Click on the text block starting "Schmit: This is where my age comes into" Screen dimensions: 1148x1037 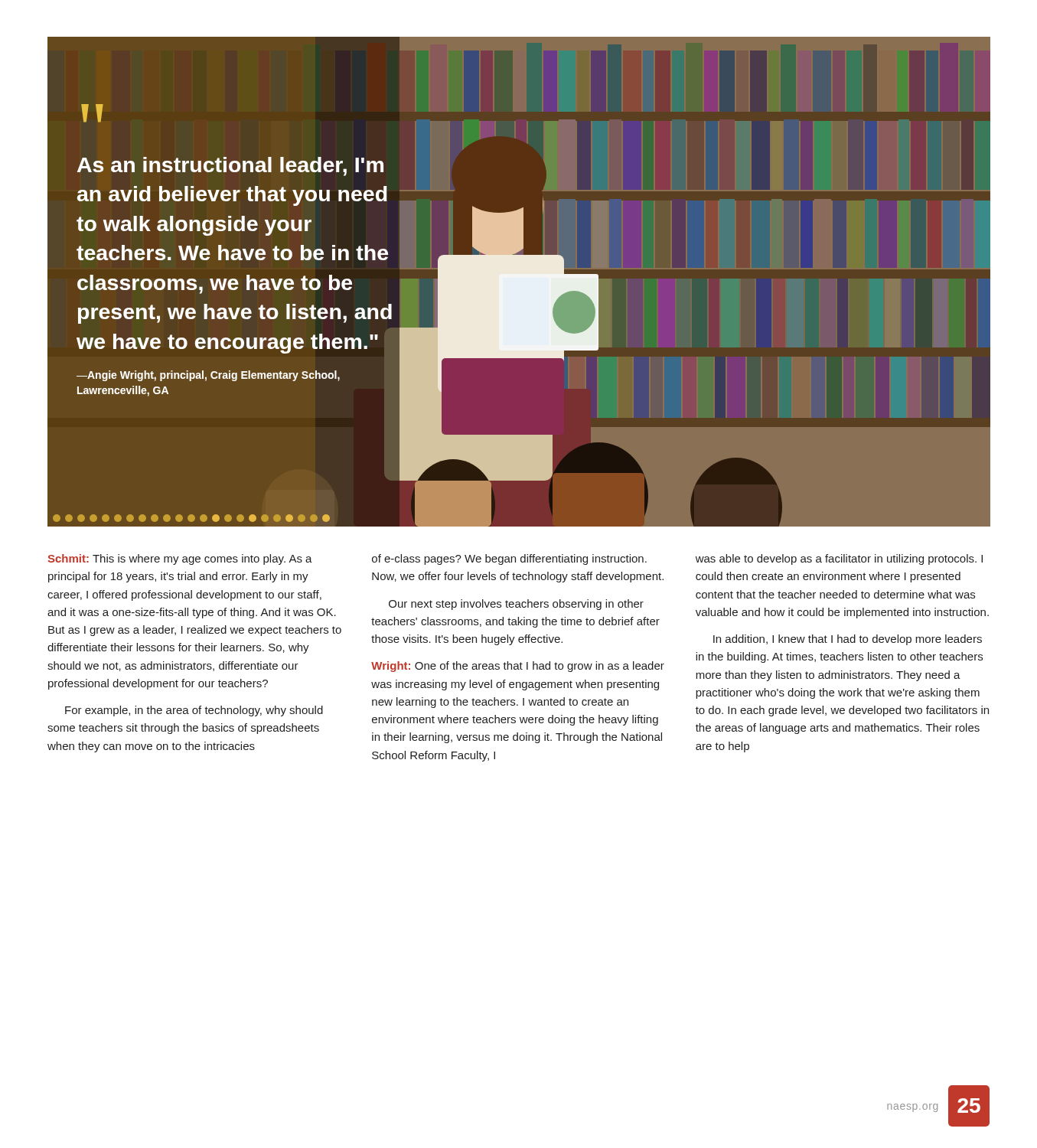[x=195, y=652]
